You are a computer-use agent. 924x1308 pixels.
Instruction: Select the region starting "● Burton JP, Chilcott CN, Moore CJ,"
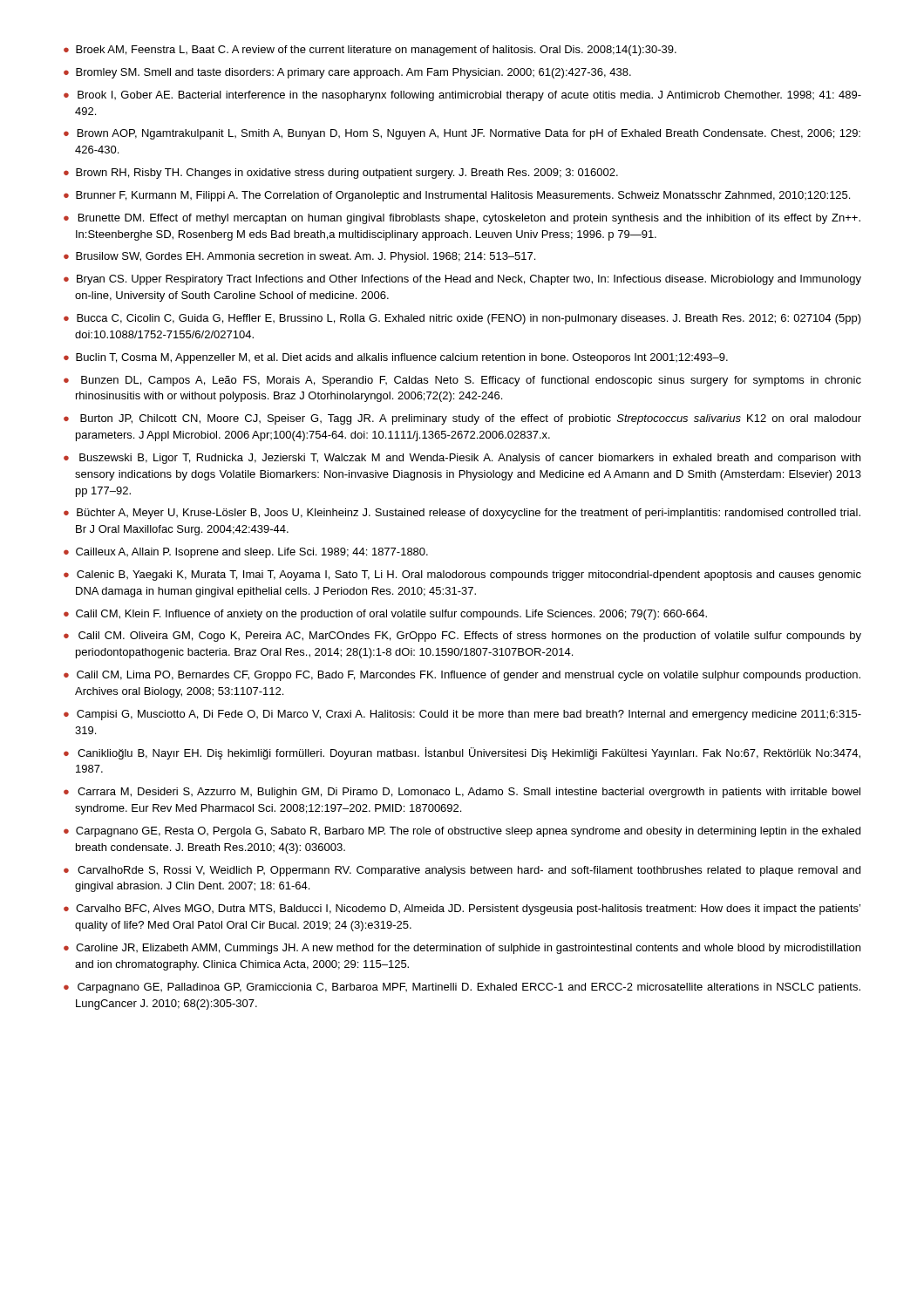coord(462,427)
